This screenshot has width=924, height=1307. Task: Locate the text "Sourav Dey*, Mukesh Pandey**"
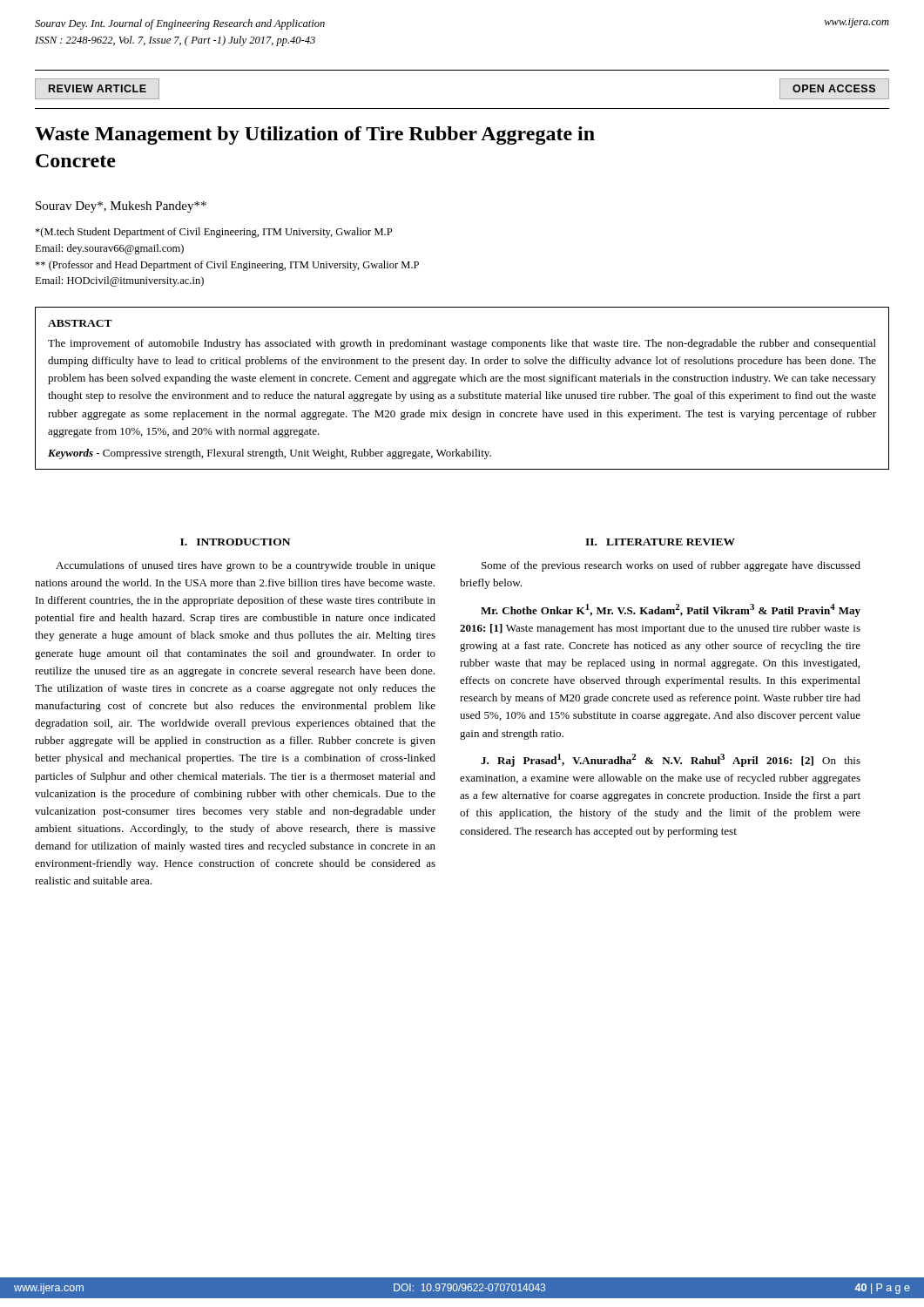(x=121, y=206)
